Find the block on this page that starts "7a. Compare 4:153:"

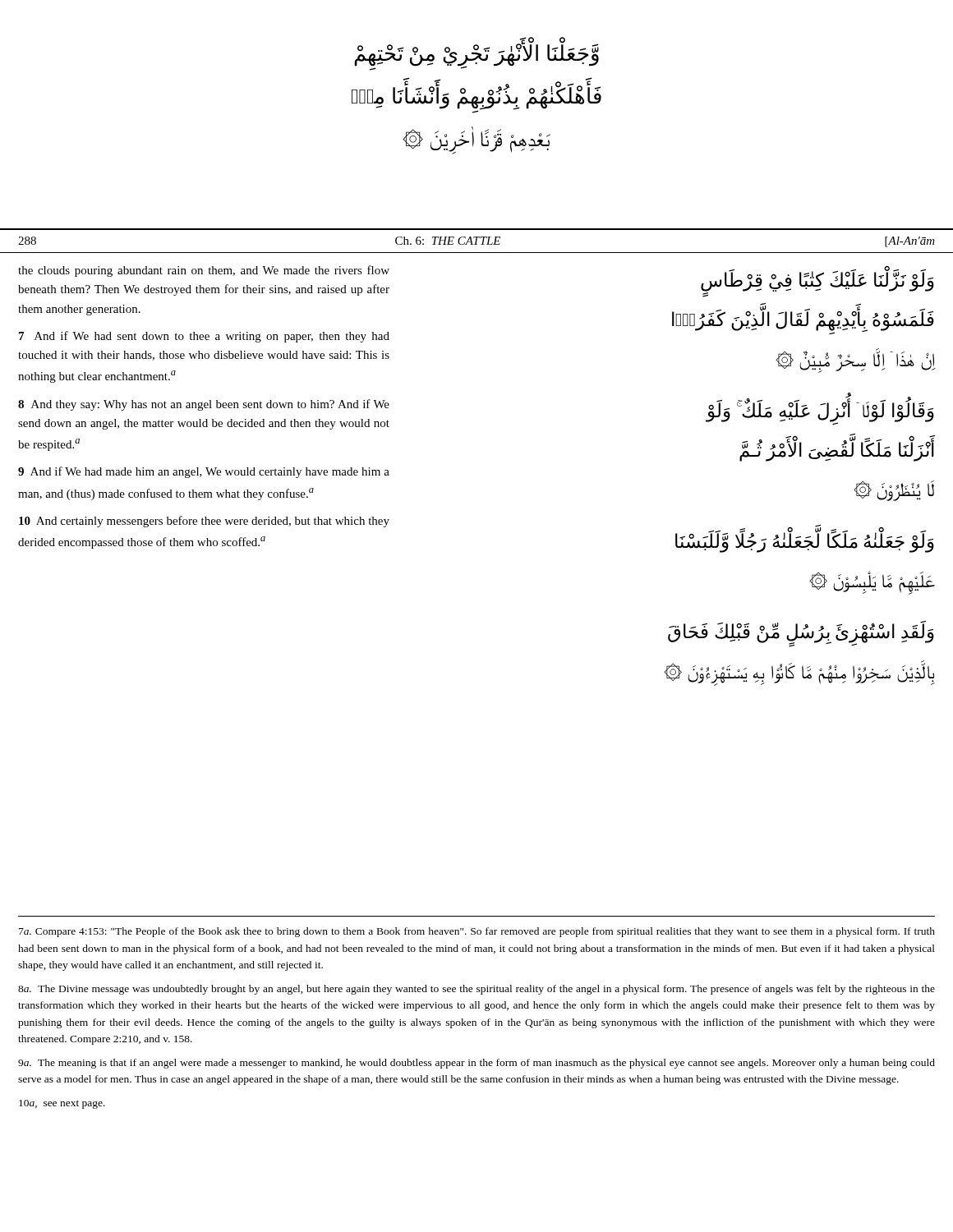[x=476, y=948]
